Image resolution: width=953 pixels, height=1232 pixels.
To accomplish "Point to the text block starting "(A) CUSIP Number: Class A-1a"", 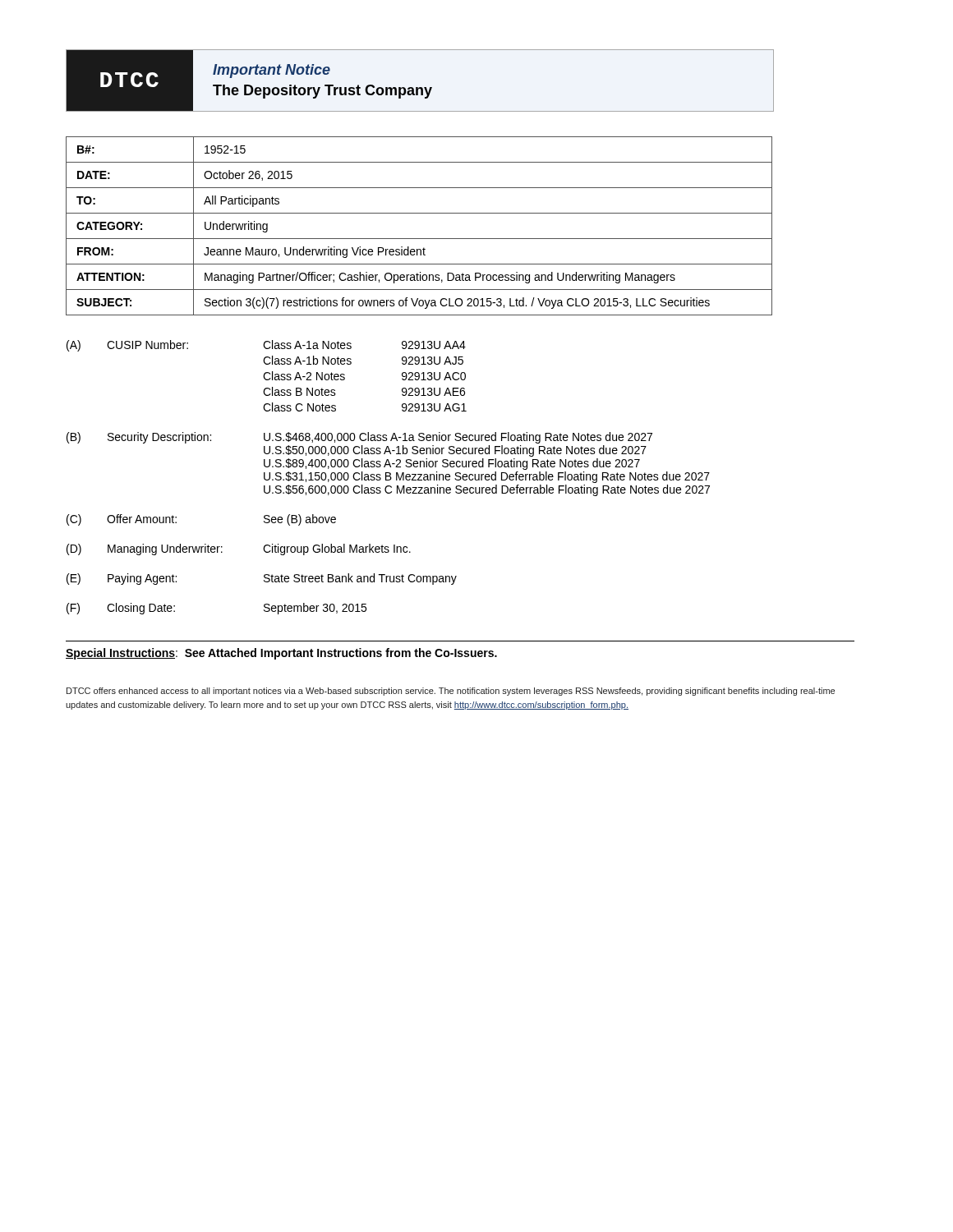I will click(460, 376).
